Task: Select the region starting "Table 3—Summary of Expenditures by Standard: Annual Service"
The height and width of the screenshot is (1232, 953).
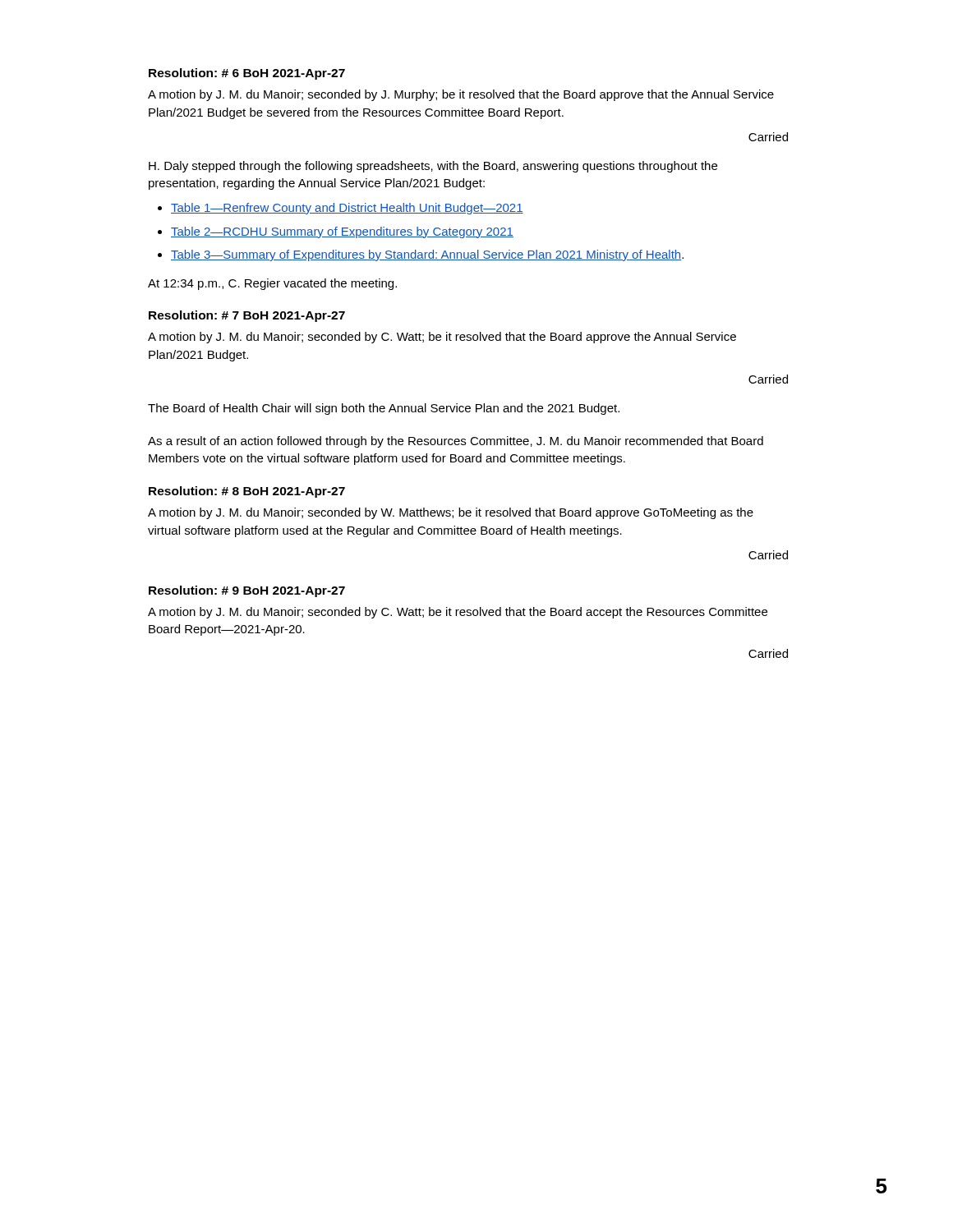Action: click(x=428, y=254)
